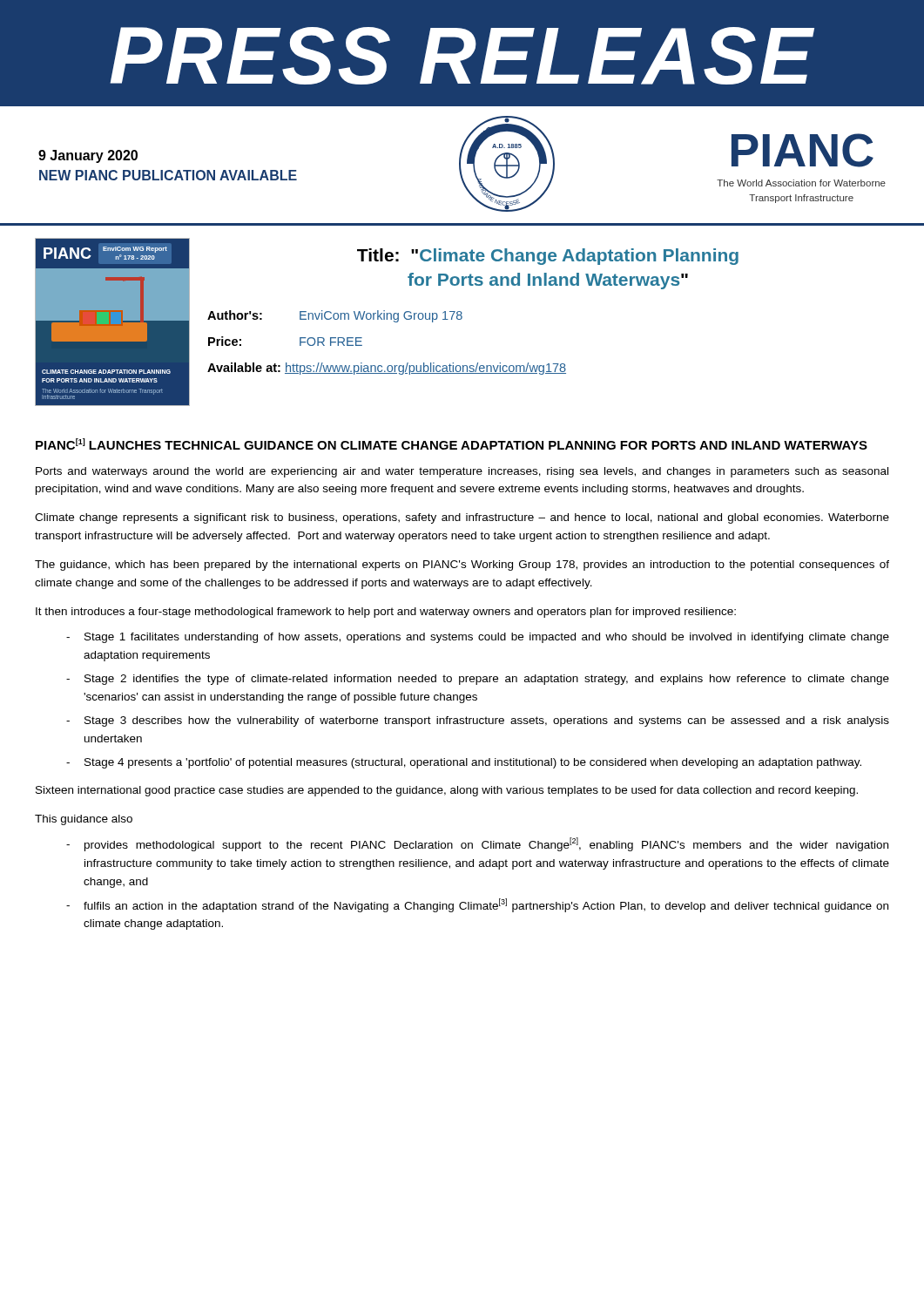The height and width of the screenshot is (1307, 924).
Task: Navigate to the text block starting "- provides methodological support to"
Action: 478,863
